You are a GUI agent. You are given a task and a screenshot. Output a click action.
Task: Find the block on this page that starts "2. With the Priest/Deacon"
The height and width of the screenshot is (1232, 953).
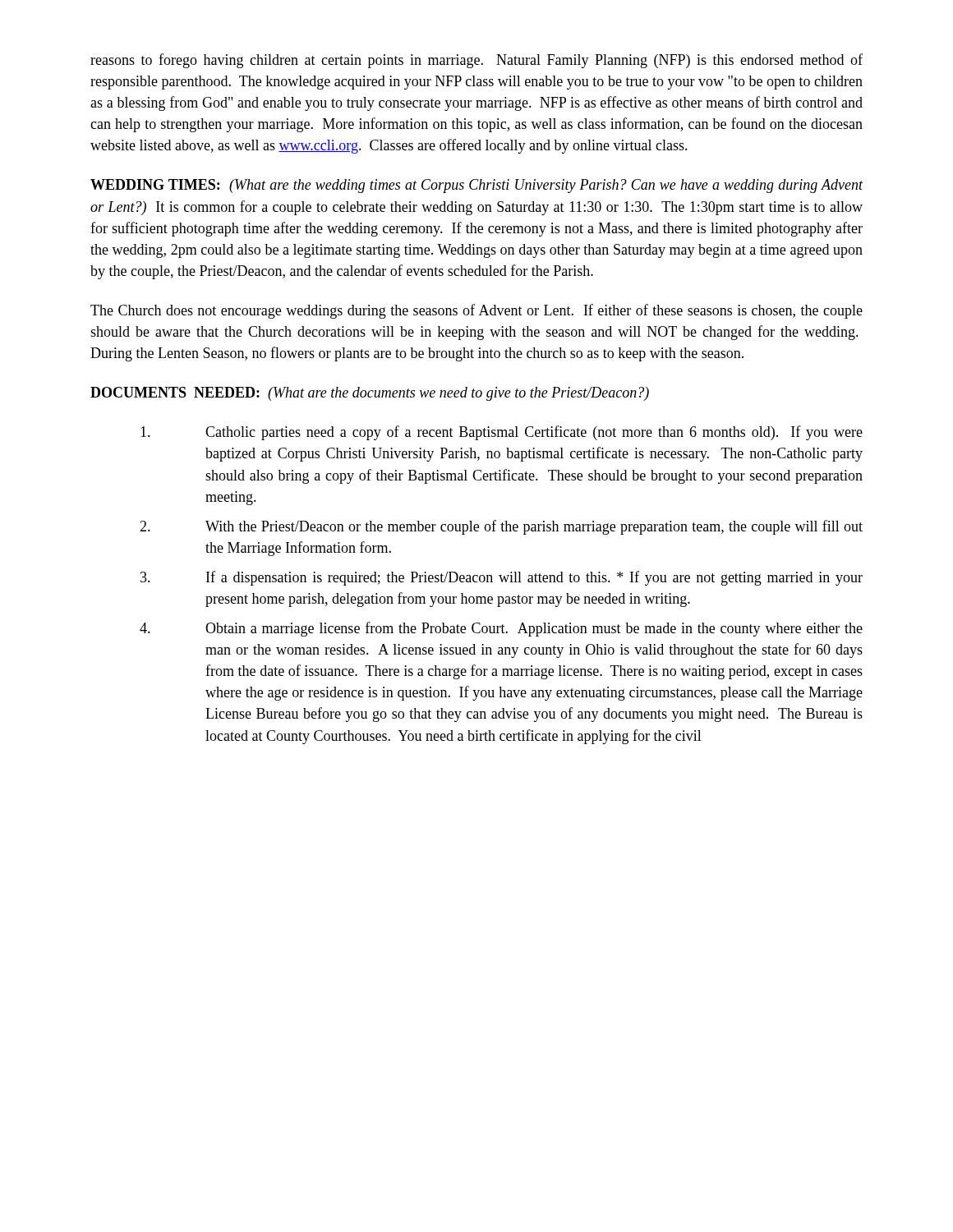point(476,537)
